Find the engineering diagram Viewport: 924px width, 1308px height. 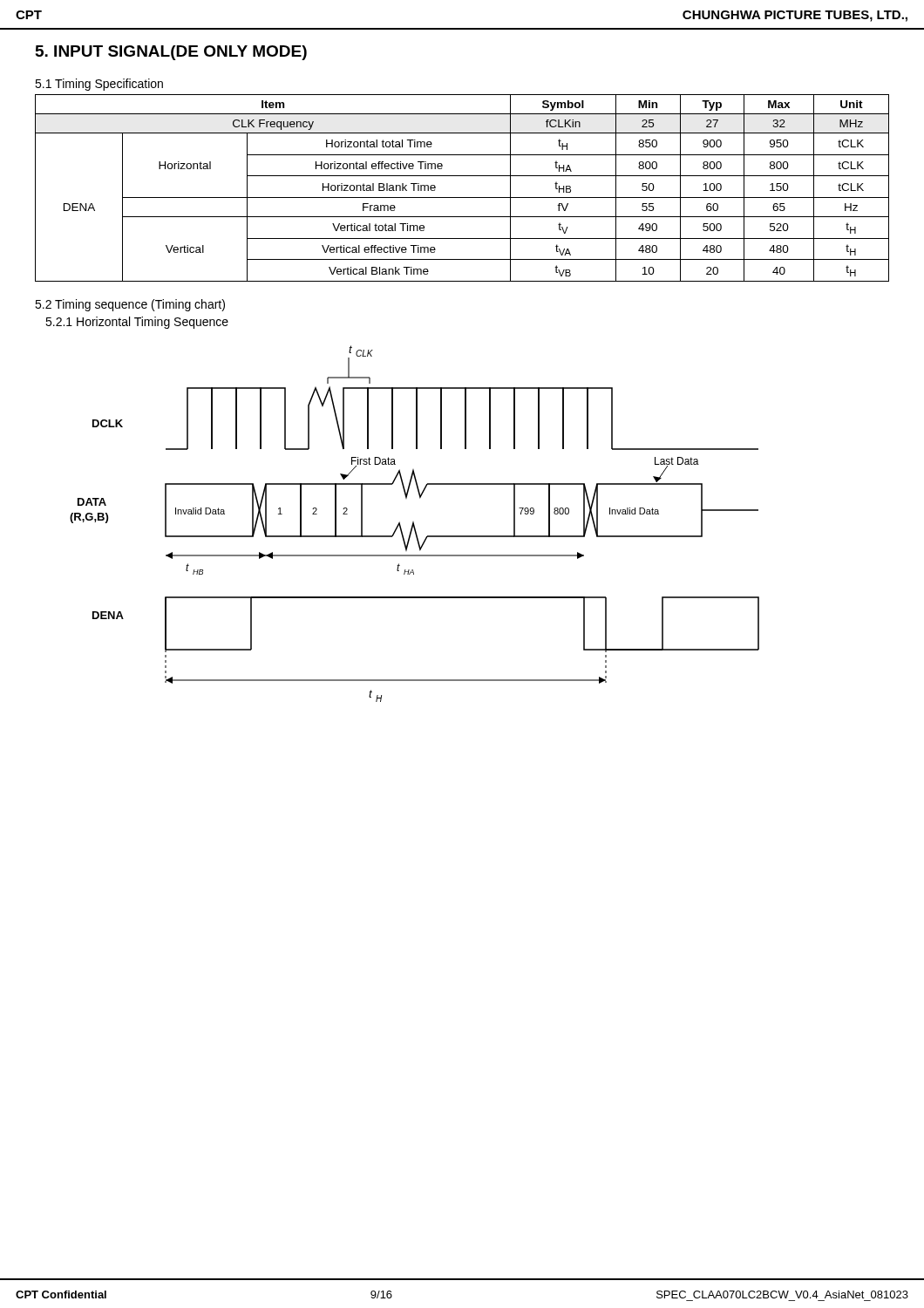point(462,549)
